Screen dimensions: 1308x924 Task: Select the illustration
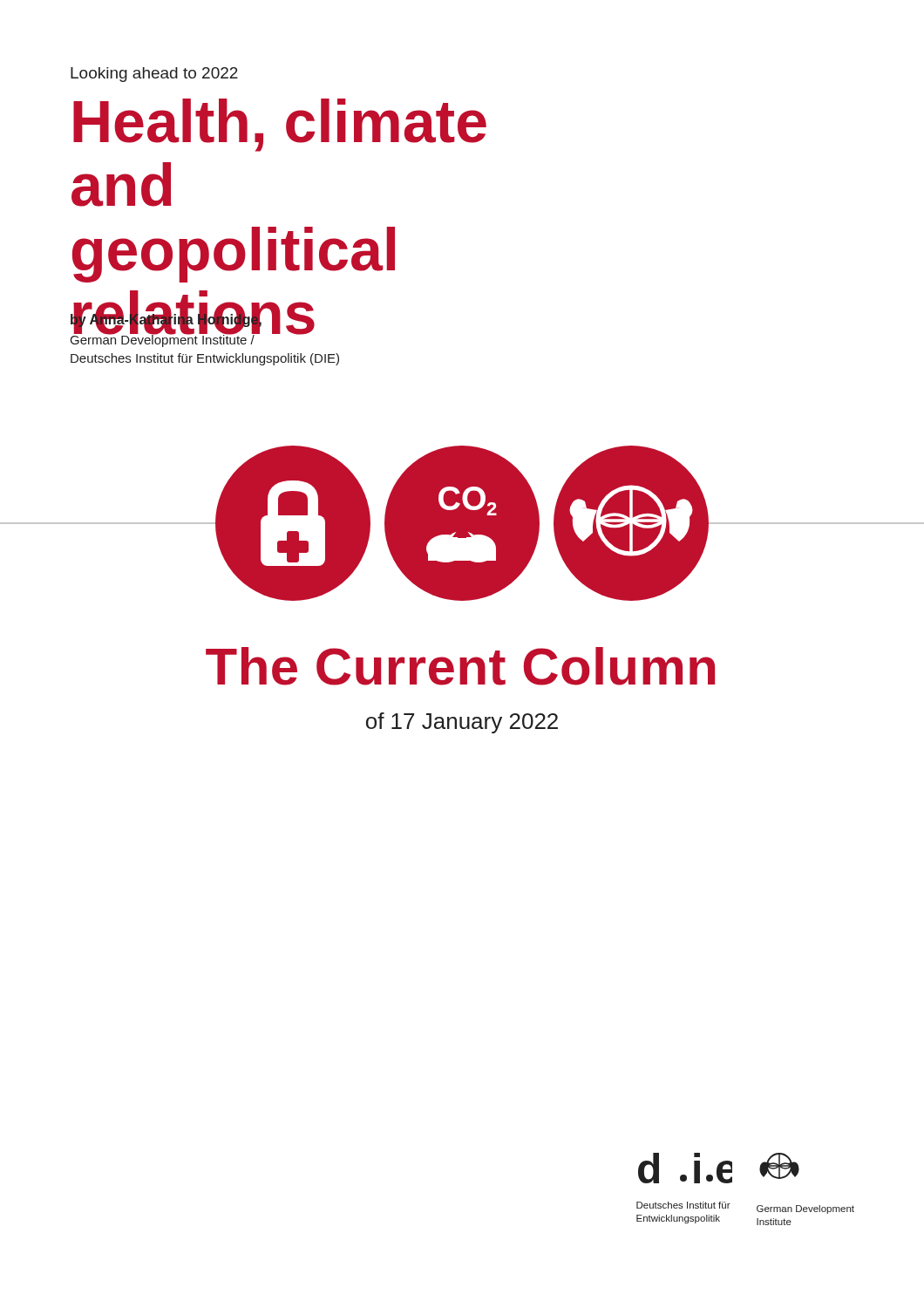click(462, 523)
